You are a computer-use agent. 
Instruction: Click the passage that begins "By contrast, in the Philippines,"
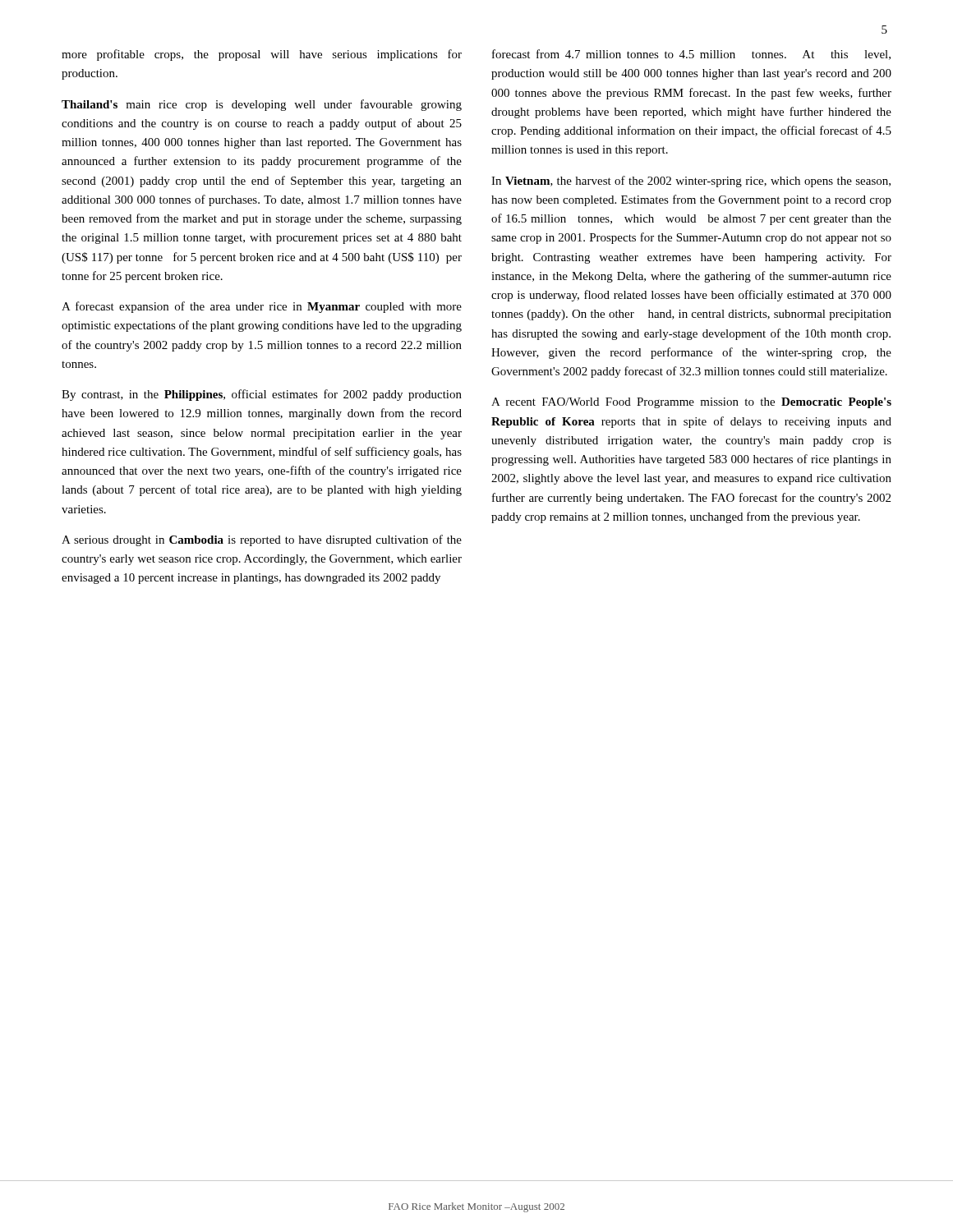(262, 452)
